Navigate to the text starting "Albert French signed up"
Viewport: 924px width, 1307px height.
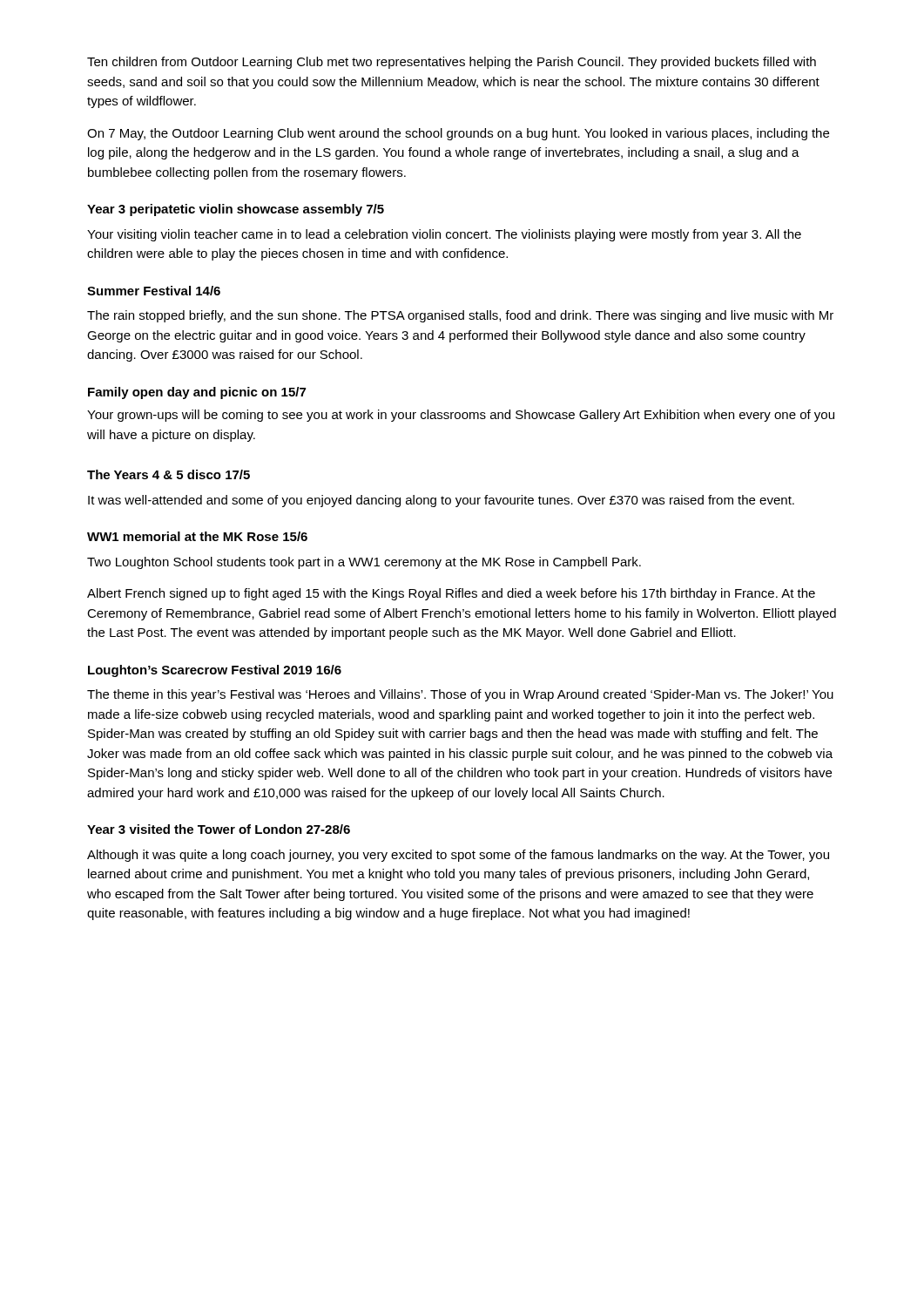(x=462, y=613)
